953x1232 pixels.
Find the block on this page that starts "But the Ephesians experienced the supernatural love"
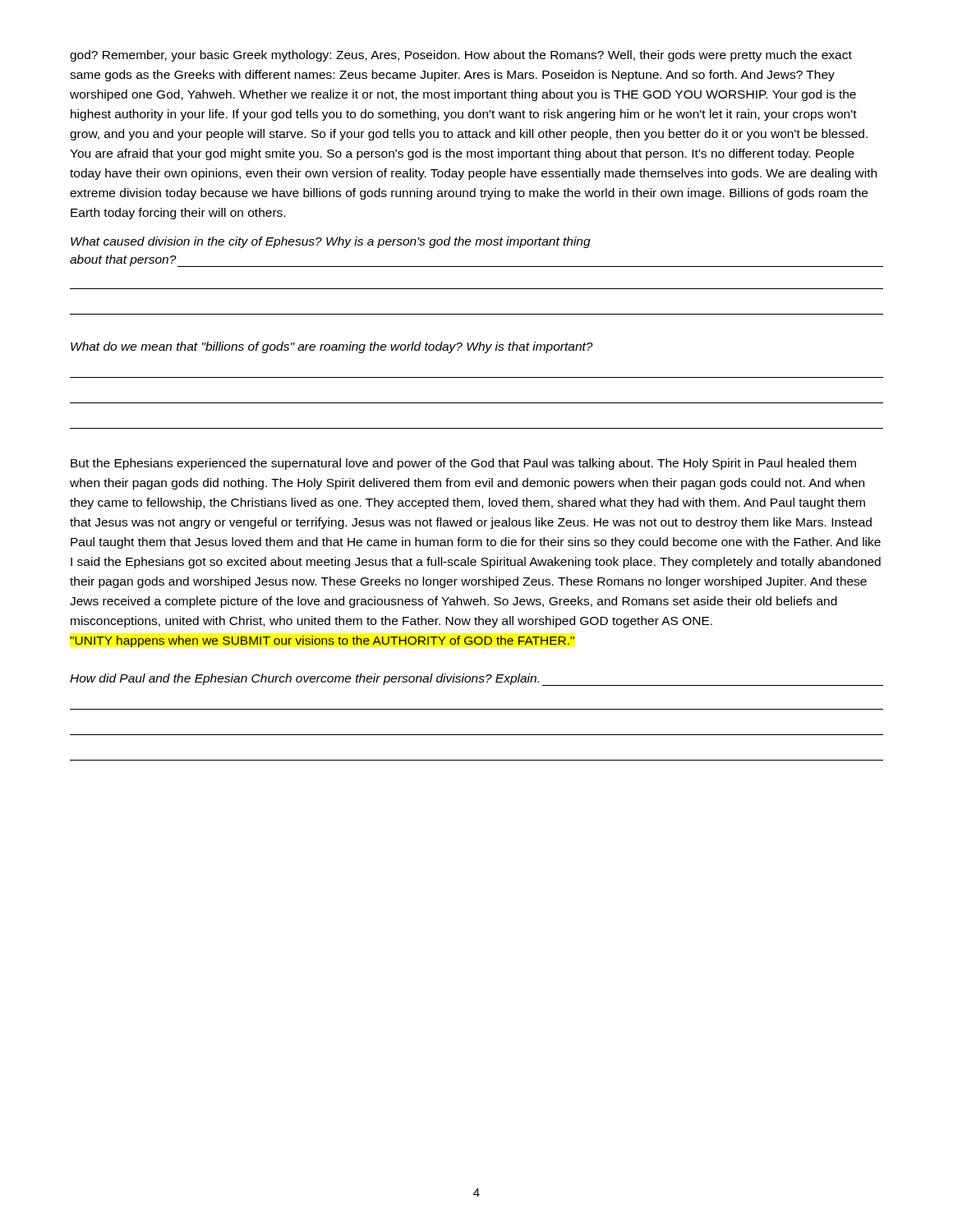476,552
